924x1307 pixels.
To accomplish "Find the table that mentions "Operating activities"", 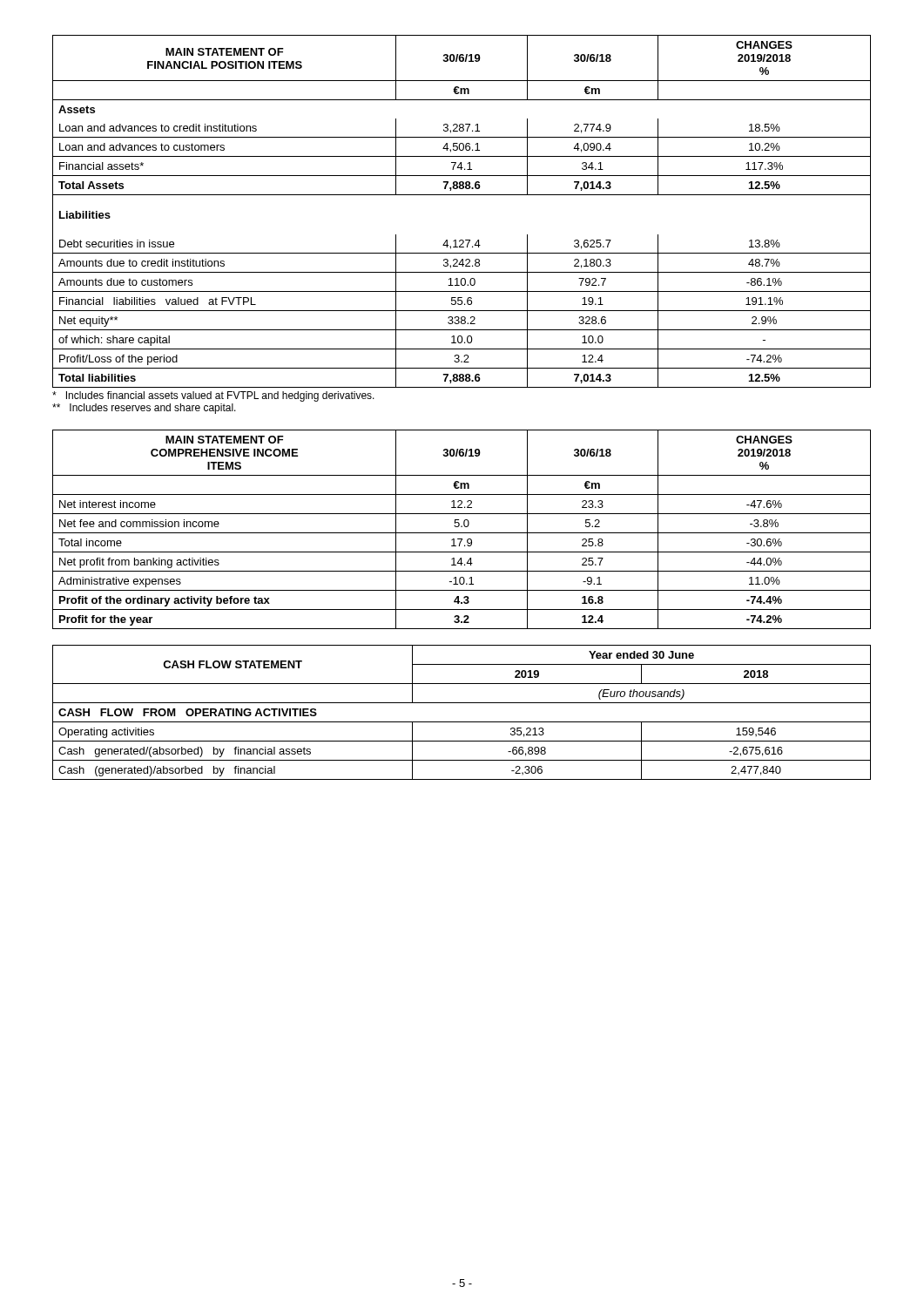I will click(462, 712).
